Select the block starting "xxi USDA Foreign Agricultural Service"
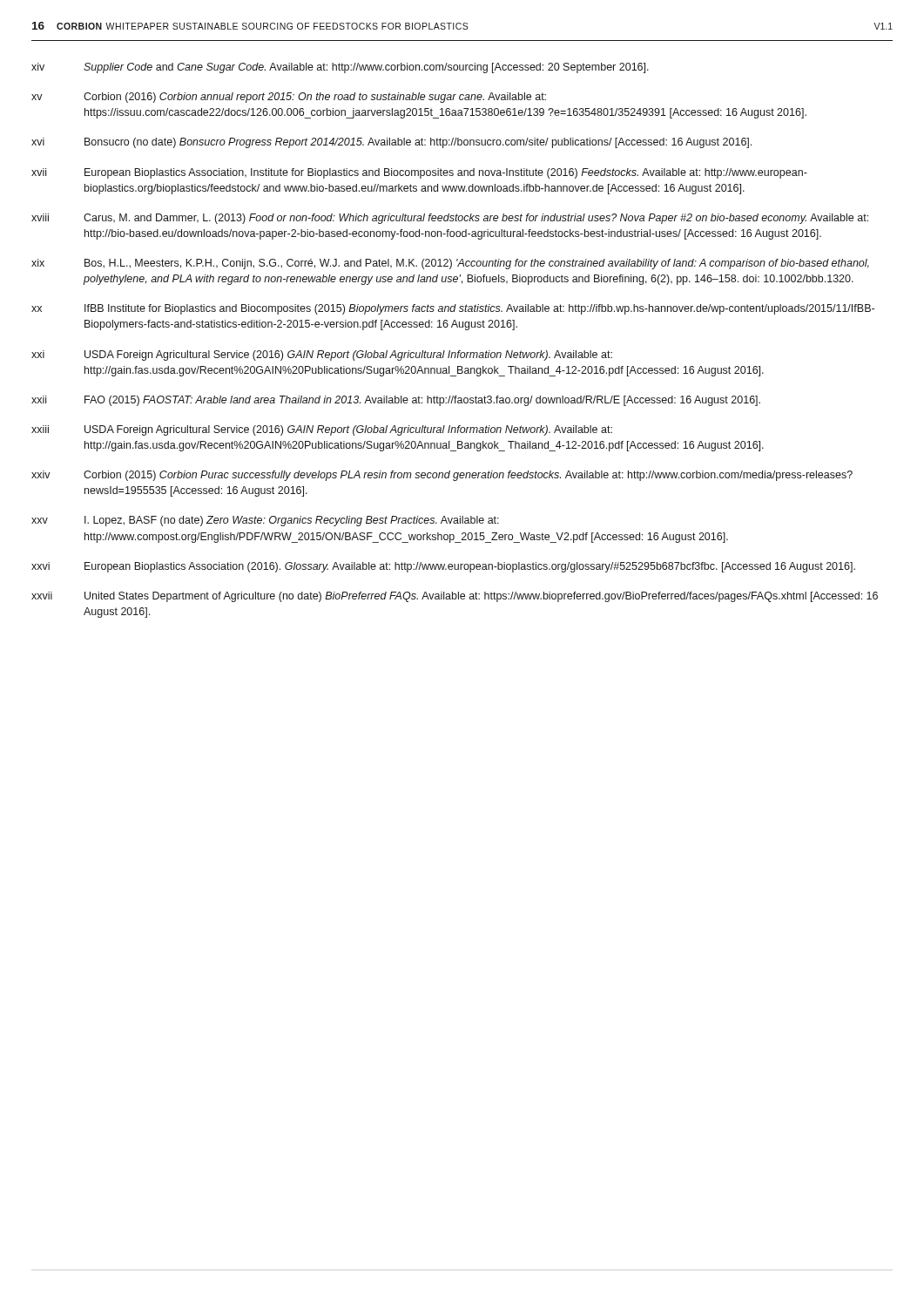 tap(455, 362)
